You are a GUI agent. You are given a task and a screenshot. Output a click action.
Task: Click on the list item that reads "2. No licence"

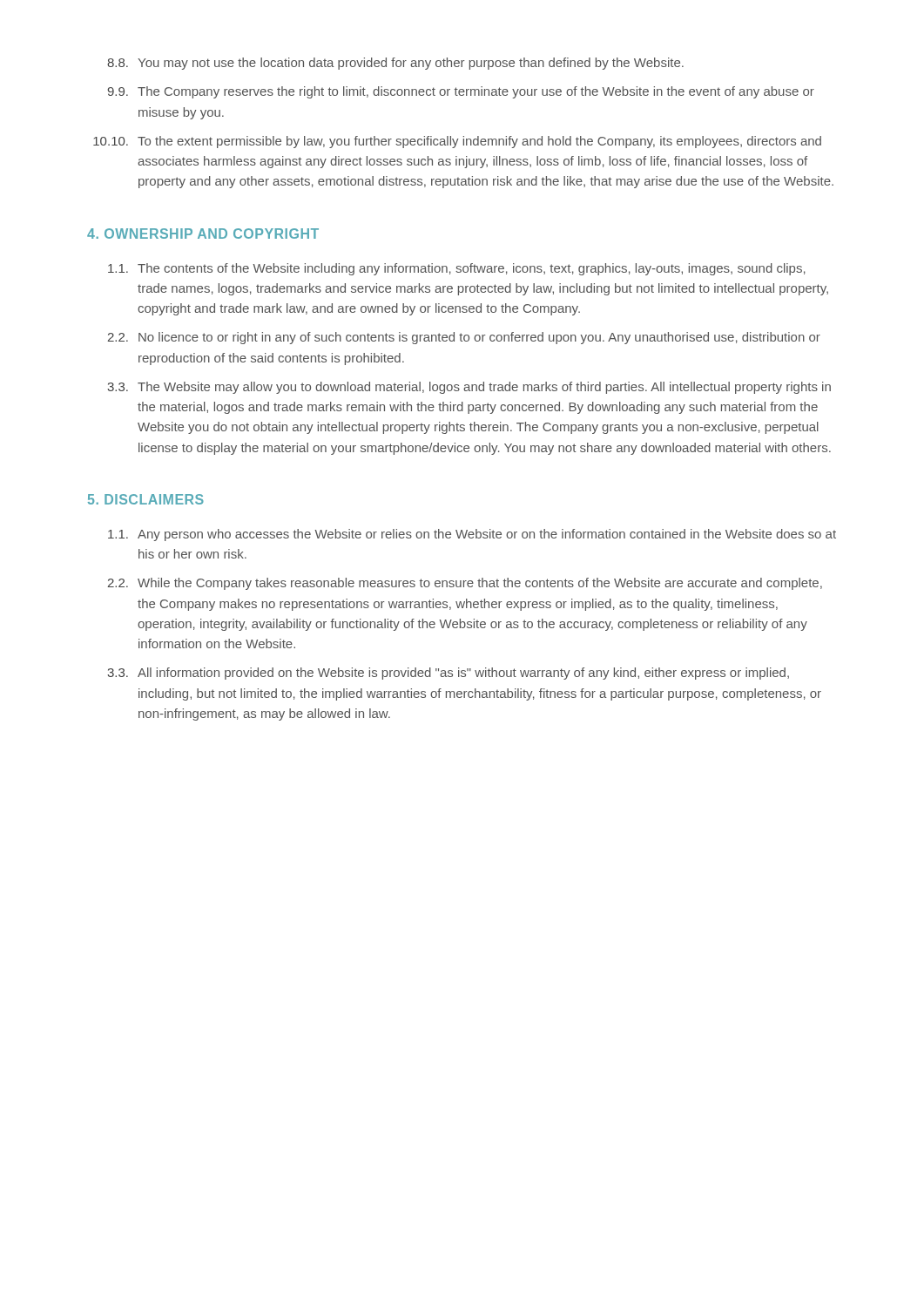tap(462, 347)
